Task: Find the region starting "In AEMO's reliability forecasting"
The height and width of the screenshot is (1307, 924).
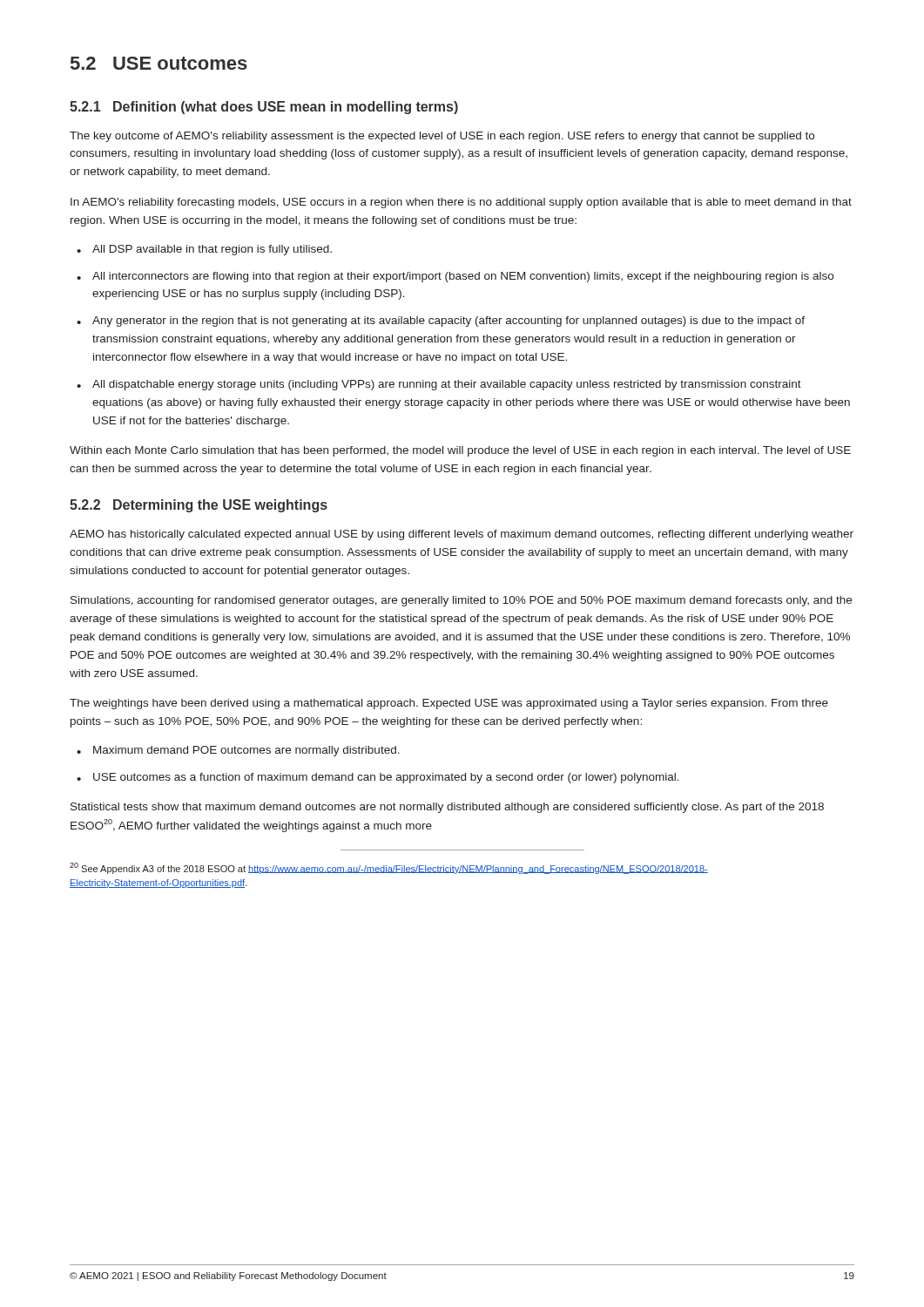Action: click(462, 211)
